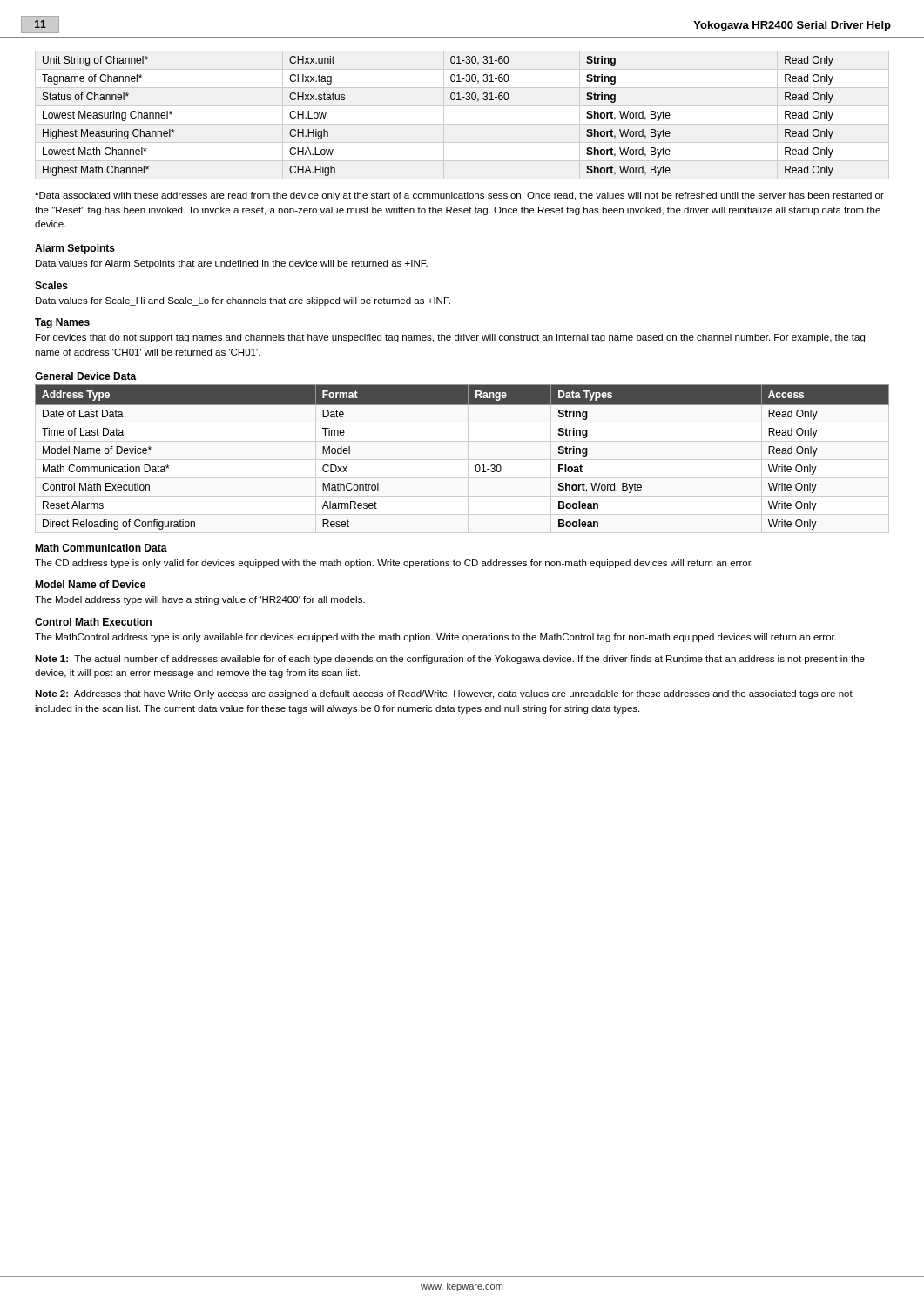
Task: Find the text block that reads "Note 2: Addresses that have Write"
Action: coord(444,701)
